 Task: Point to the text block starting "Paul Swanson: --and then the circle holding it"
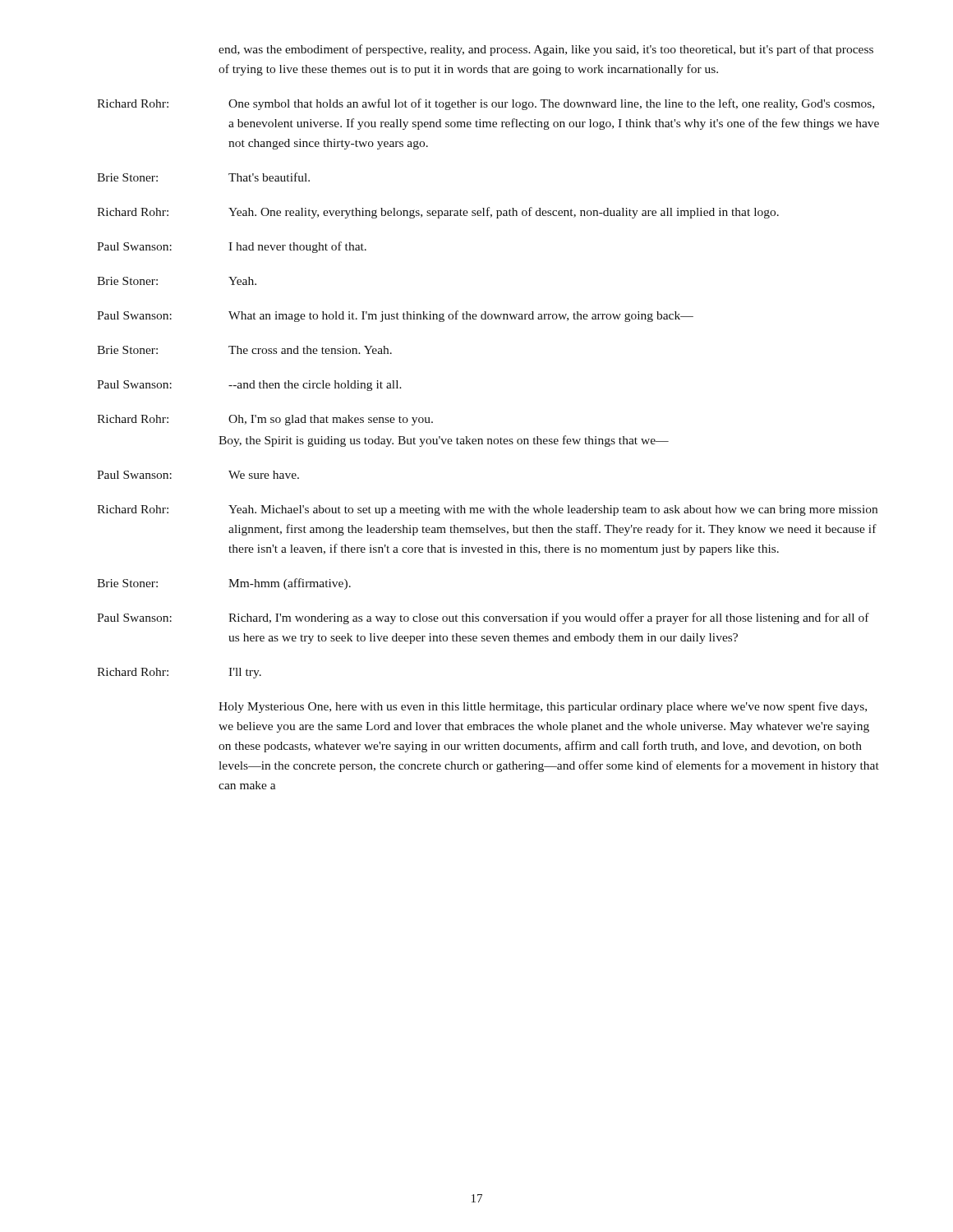click(249, 386)
